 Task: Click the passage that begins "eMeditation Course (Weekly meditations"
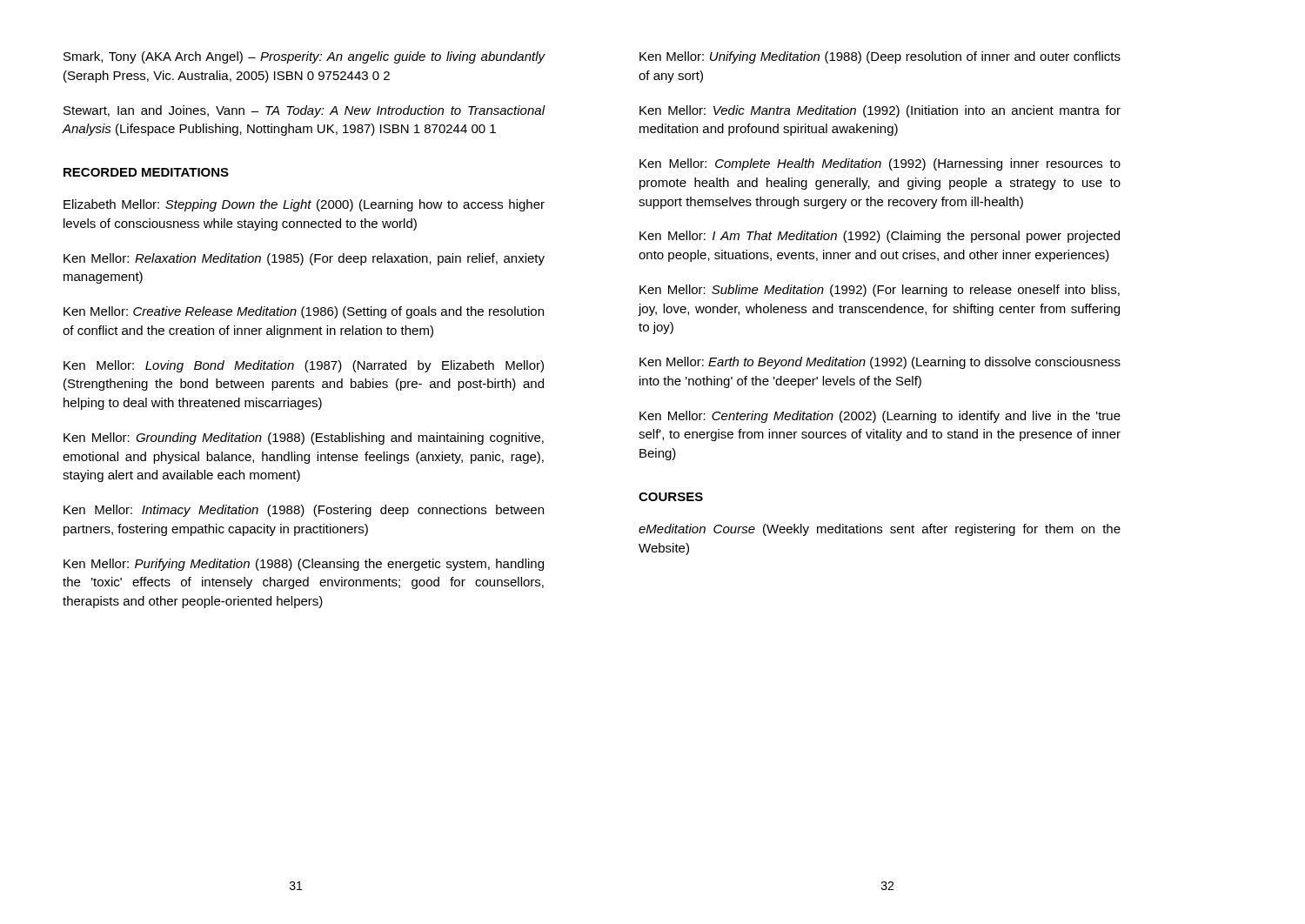tap(880, 538)
